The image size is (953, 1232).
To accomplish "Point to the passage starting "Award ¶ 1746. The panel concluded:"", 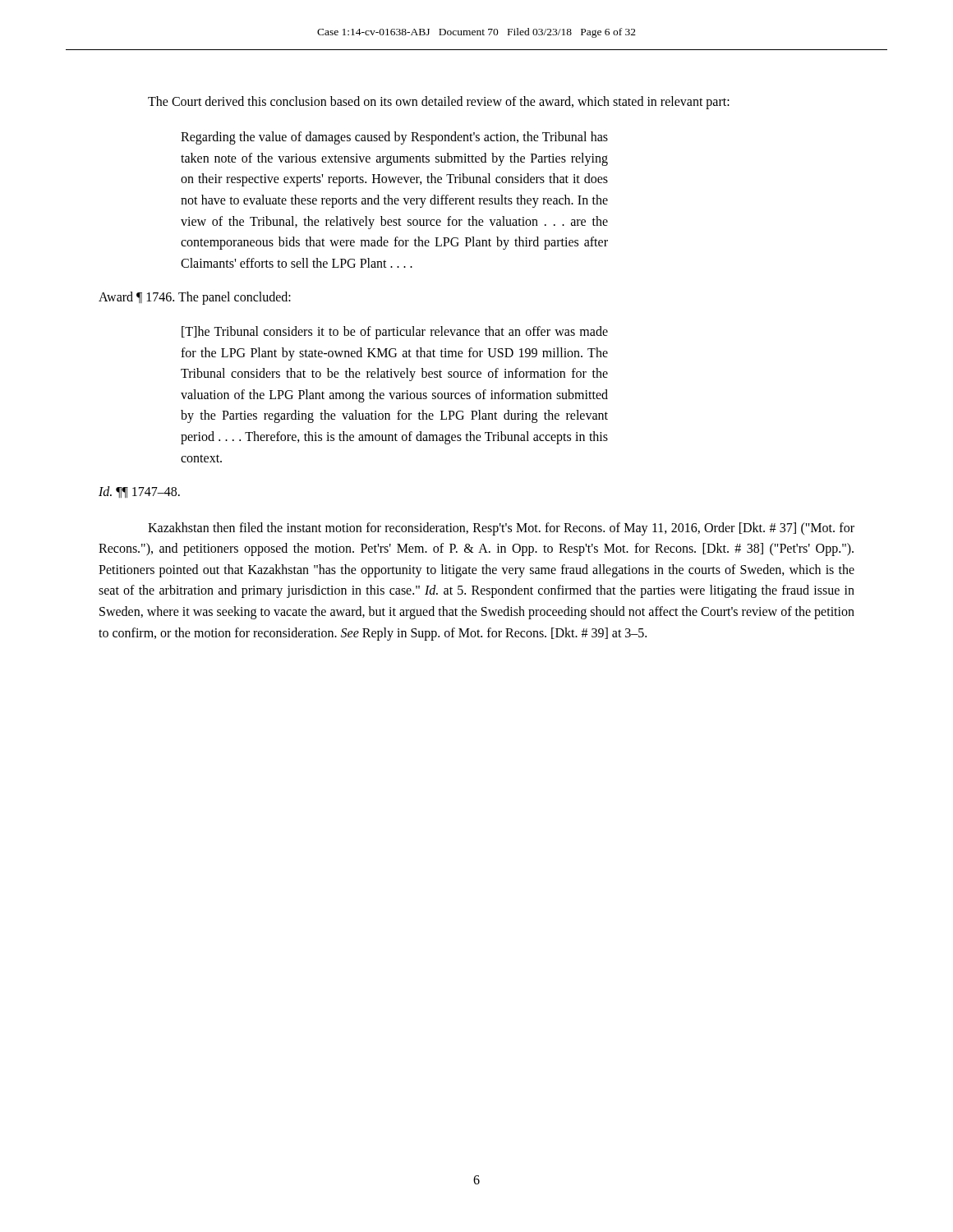I will pyautogui.click(x=195, y=297).
